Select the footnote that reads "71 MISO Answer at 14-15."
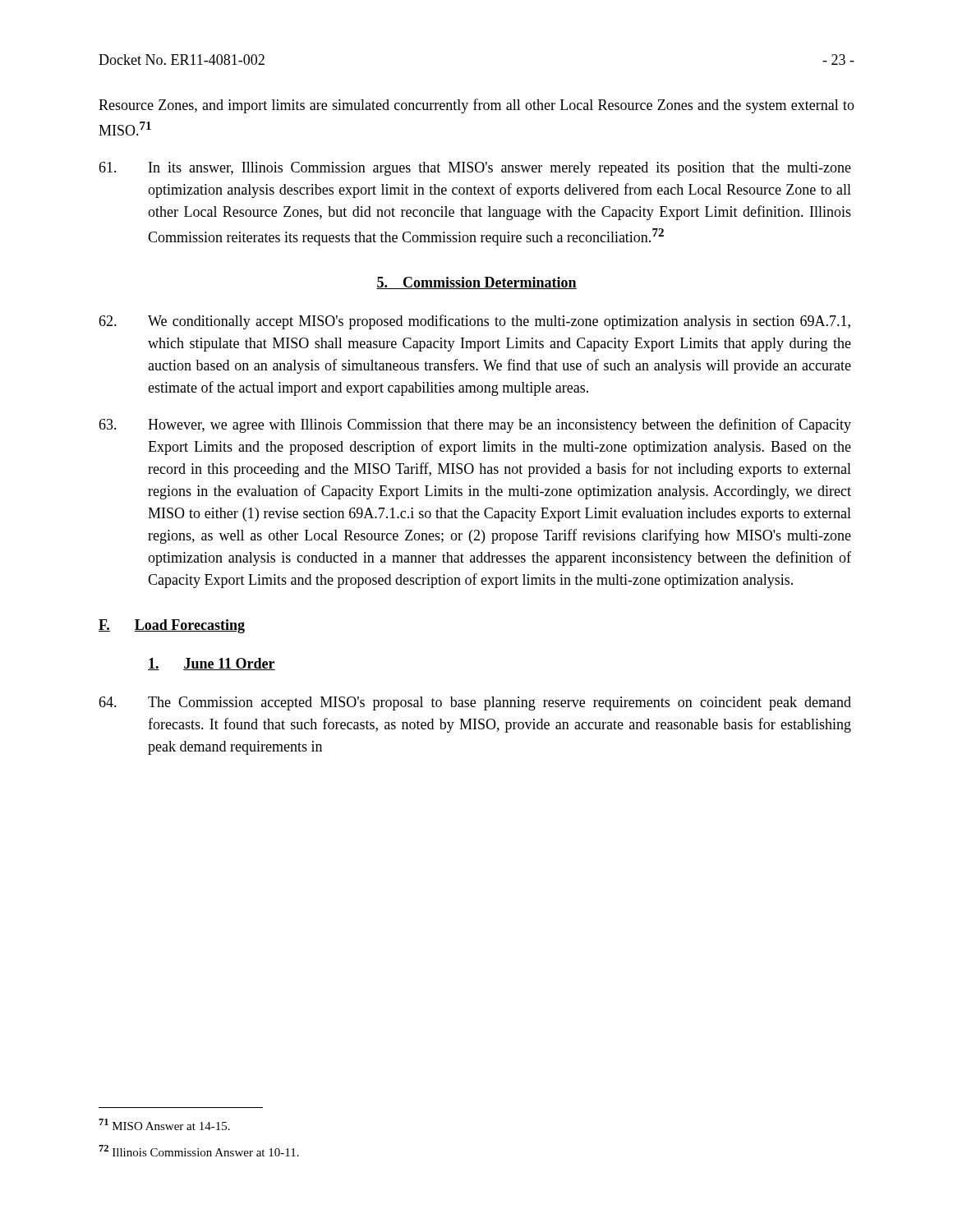 164,1124
